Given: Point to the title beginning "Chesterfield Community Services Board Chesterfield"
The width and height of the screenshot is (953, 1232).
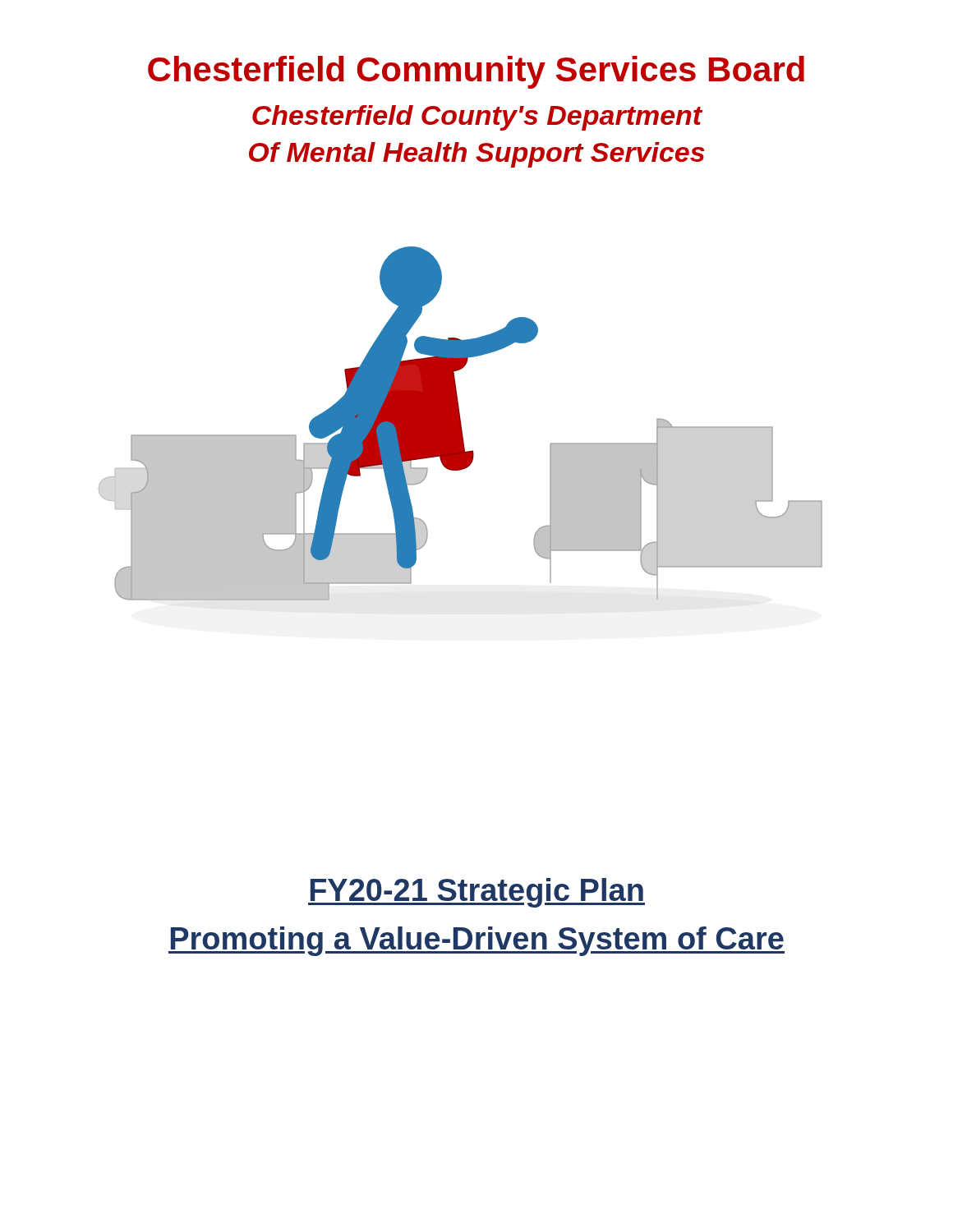Looking at the screenshot, I should coord(476,110).
